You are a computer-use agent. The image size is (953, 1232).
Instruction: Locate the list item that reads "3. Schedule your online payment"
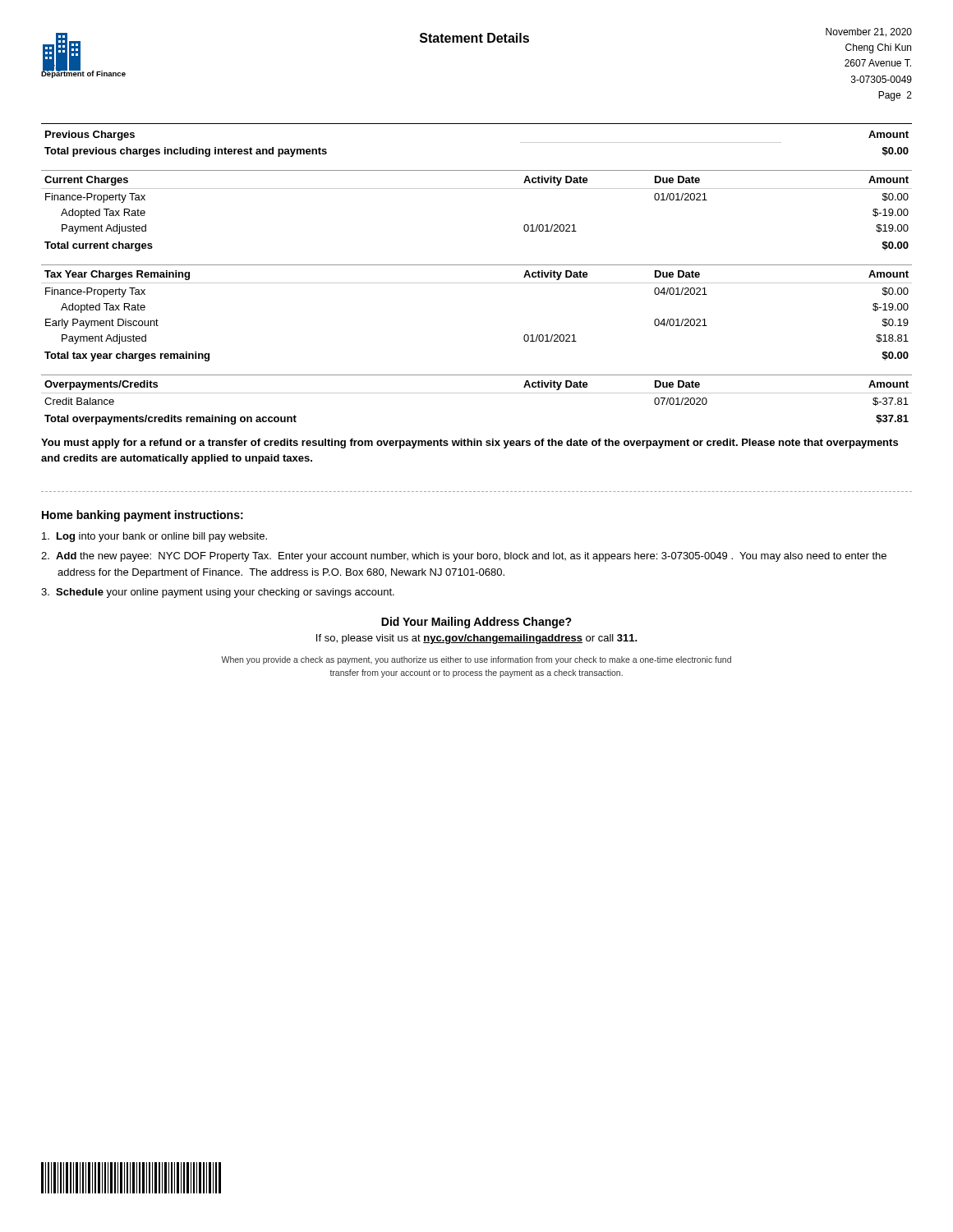pos(218,592)
